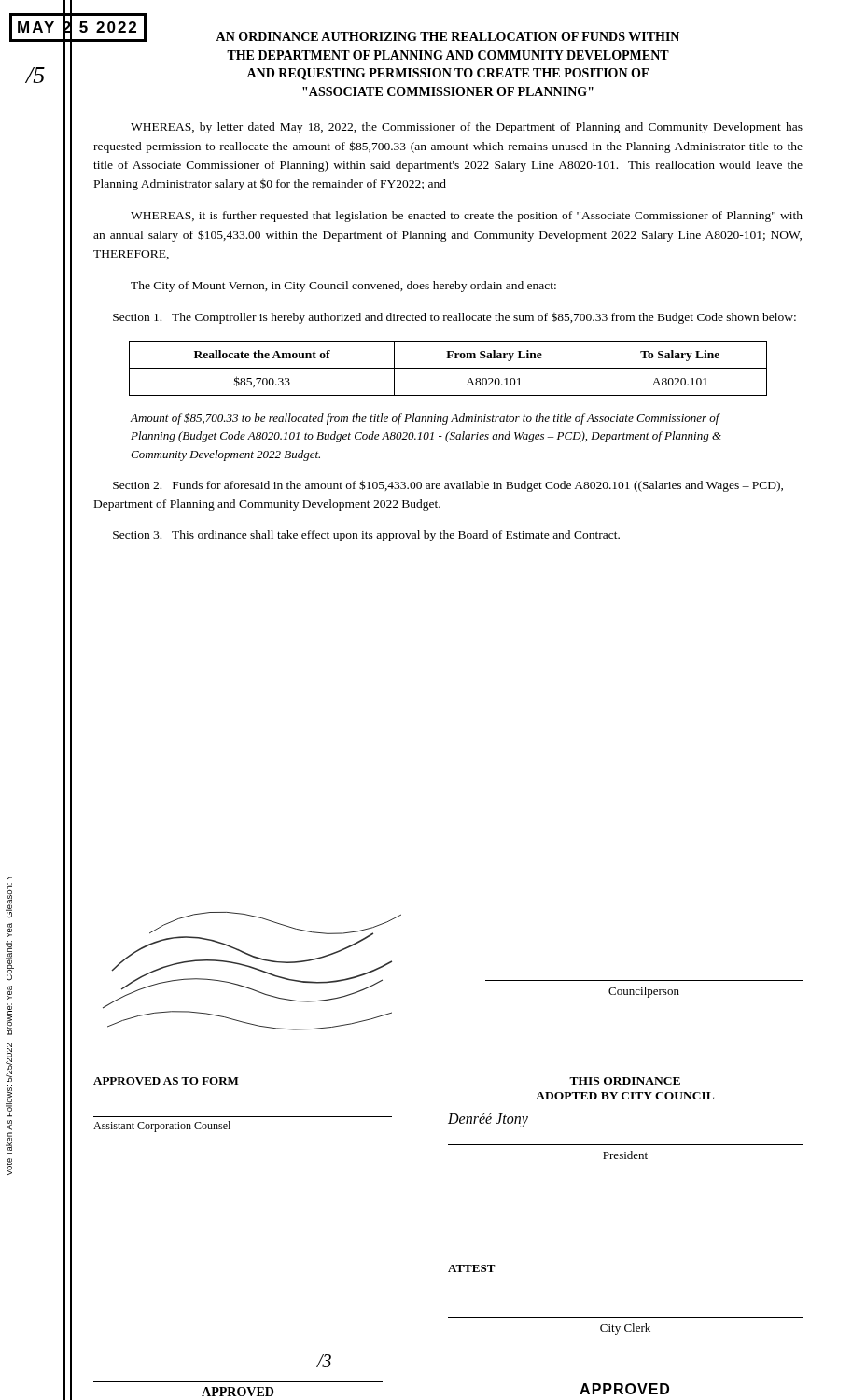Click on the text block that reads "THIS ORDINANCE ADOPTED BY CITY COUNCIL"

625,1081
